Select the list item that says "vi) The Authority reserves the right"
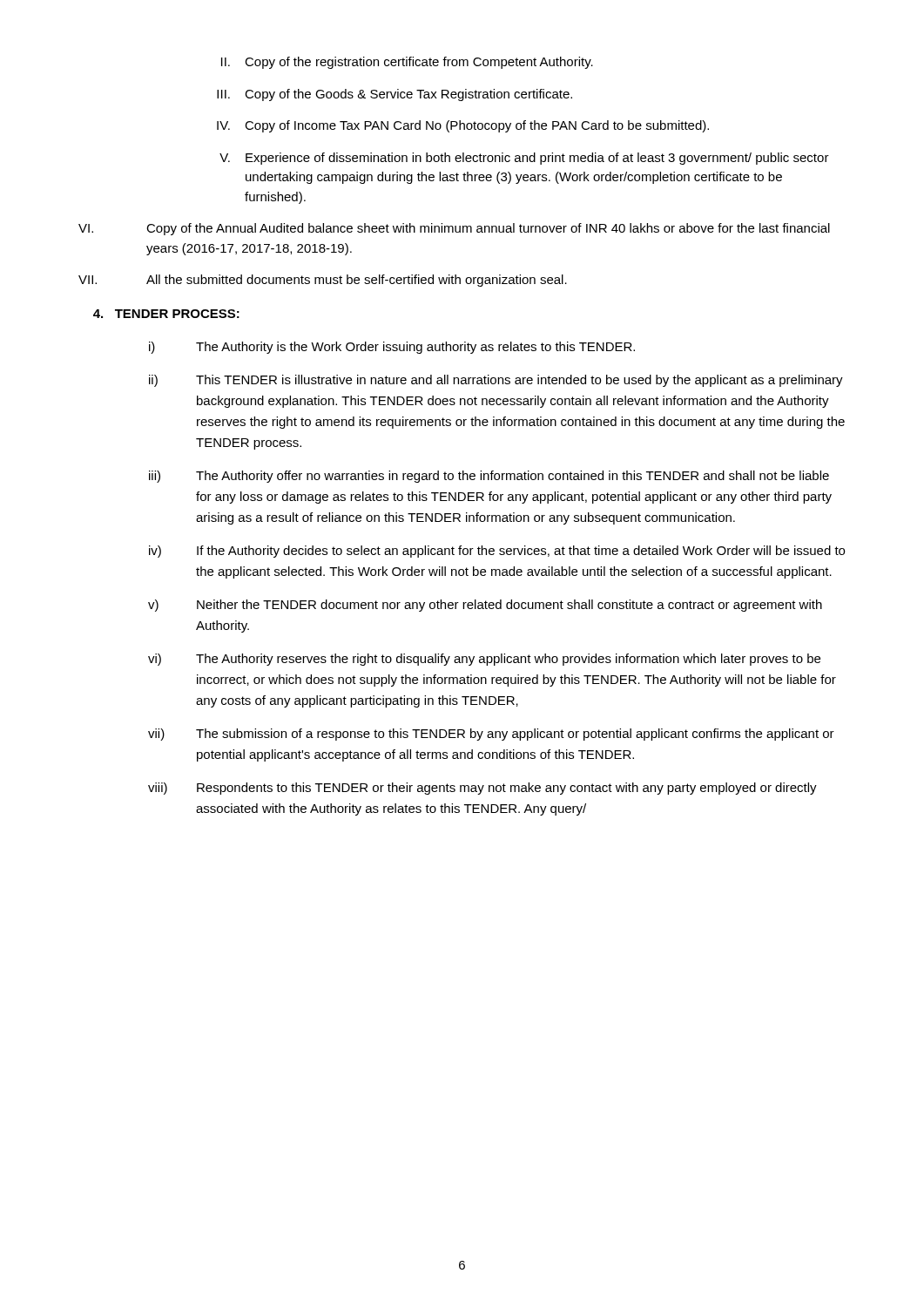 (x=497, y=679)
